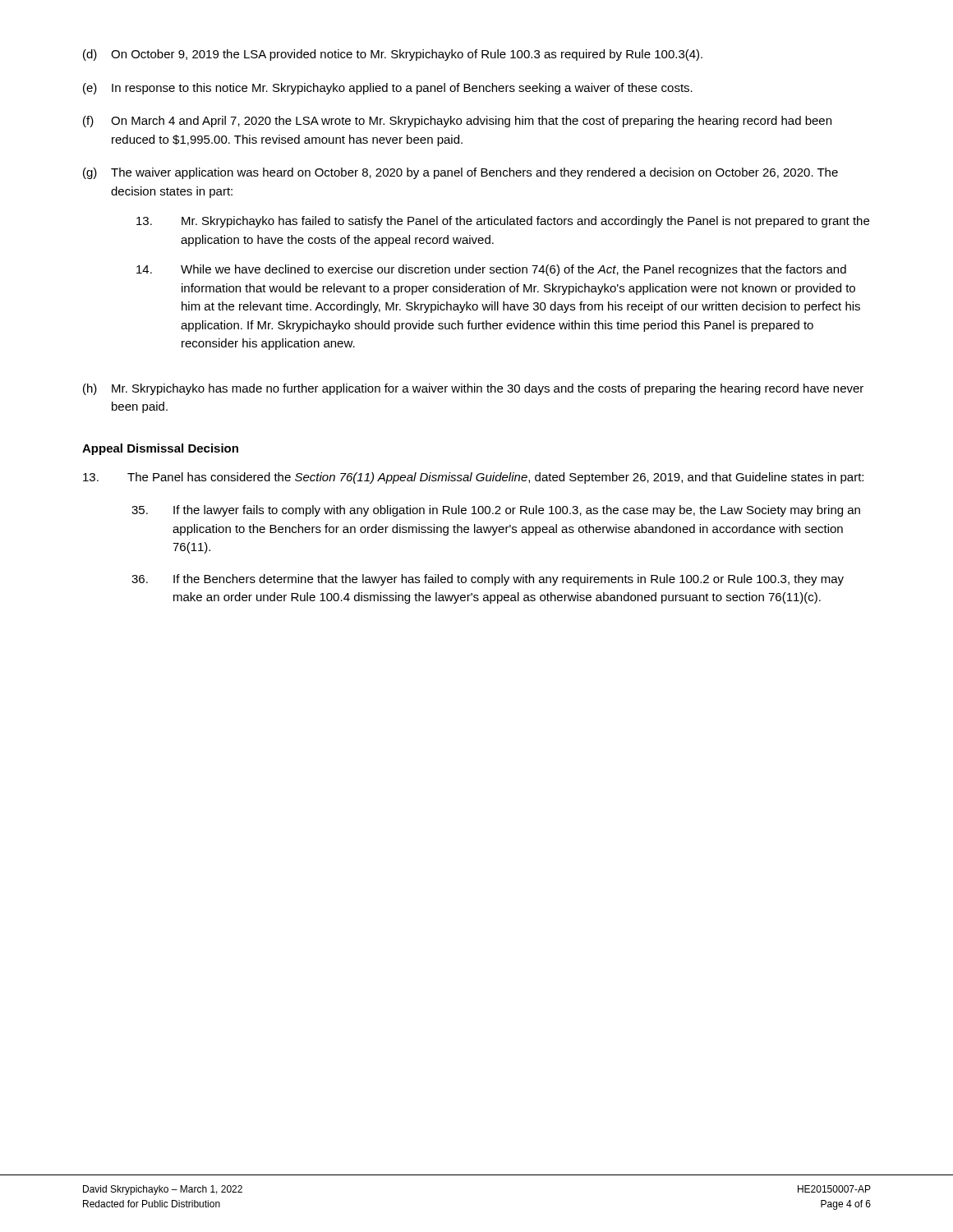
Task: Click on the text starting "(h) Mr. Skrypichayko has made no further application"
Action: click(x=476, y=398)
